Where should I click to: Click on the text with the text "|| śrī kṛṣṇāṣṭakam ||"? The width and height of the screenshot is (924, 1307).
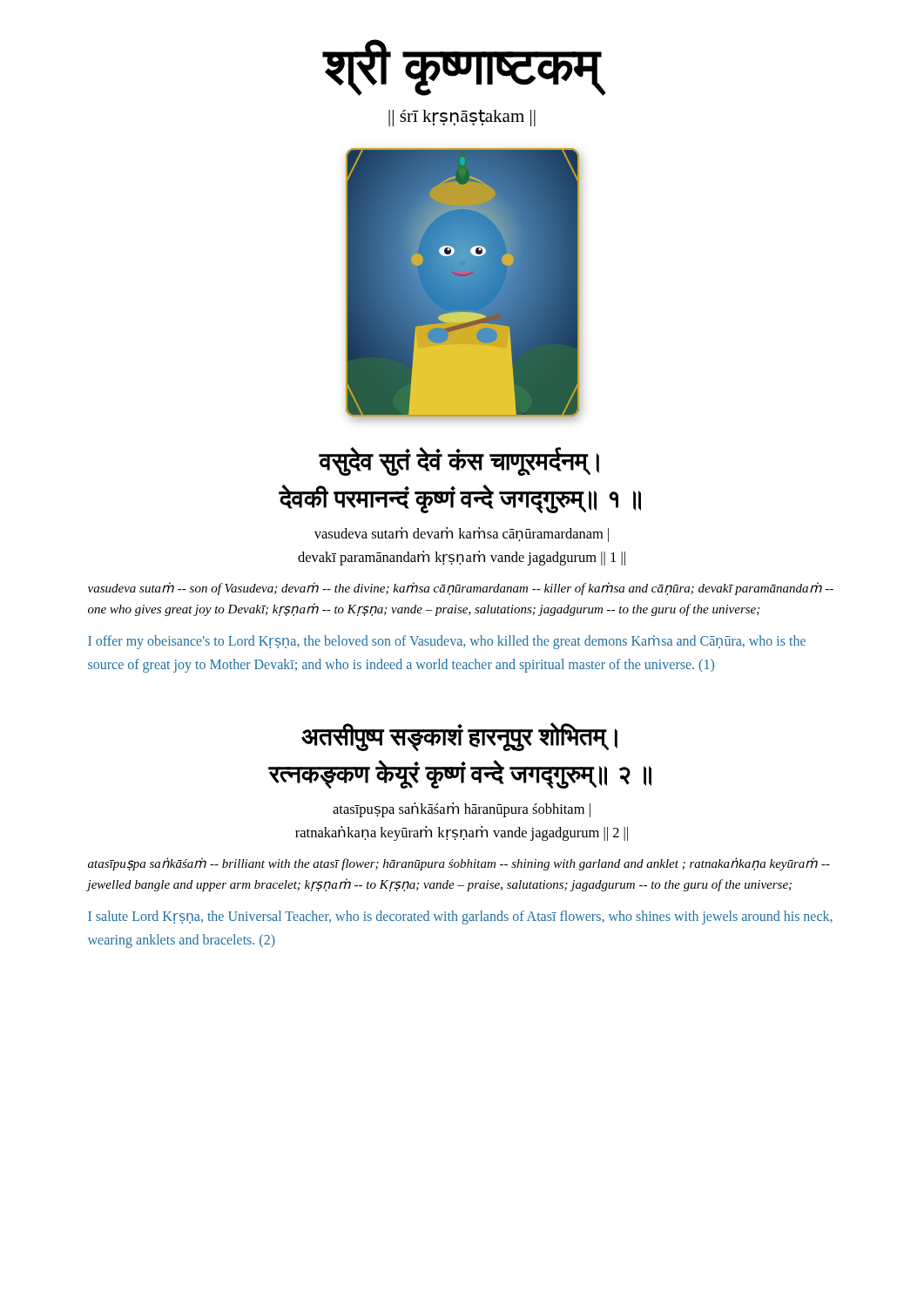pyautogui.click(x=462, y=115)
